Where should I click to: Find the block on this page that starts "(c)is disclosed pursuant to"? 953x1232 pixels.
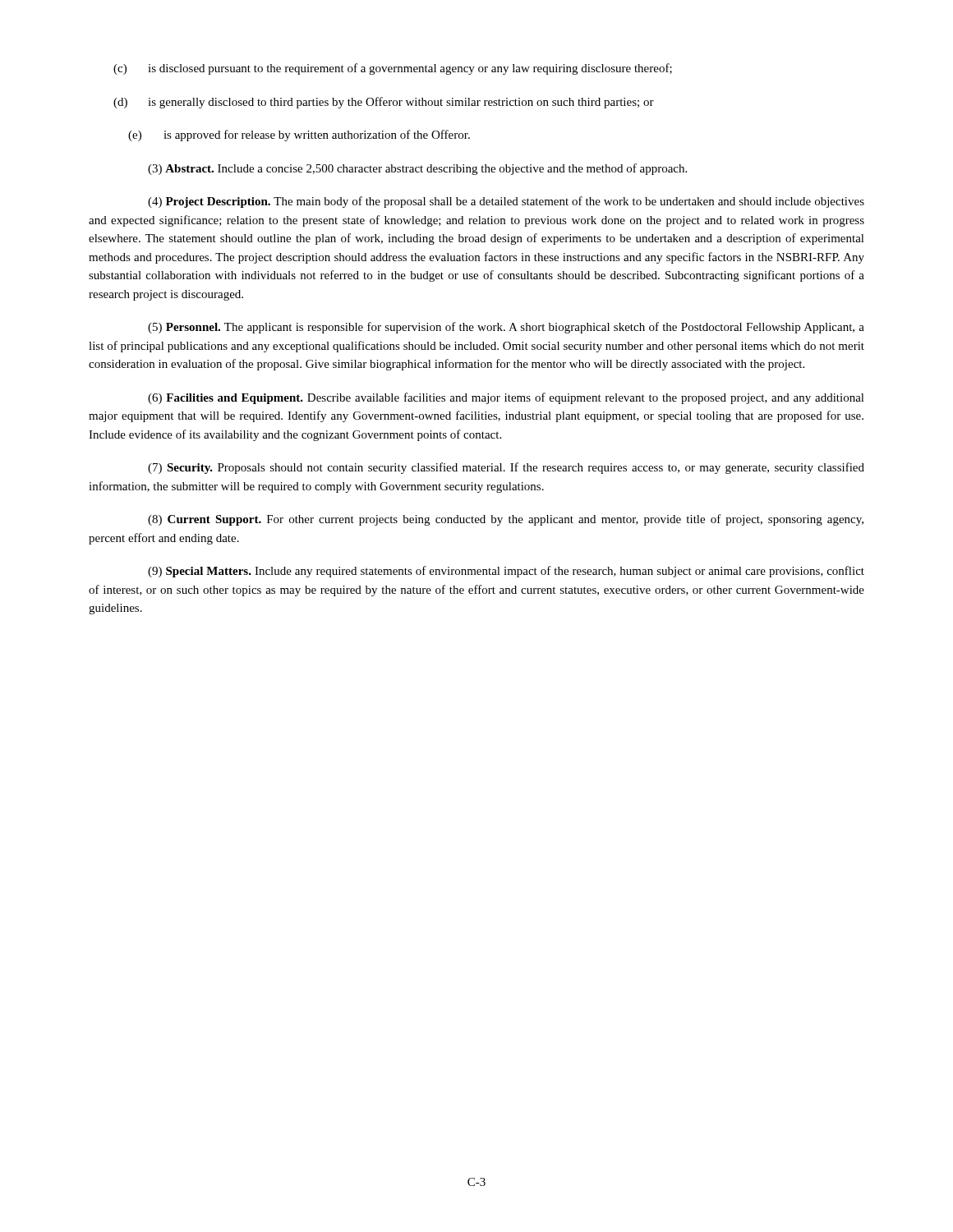381,68
